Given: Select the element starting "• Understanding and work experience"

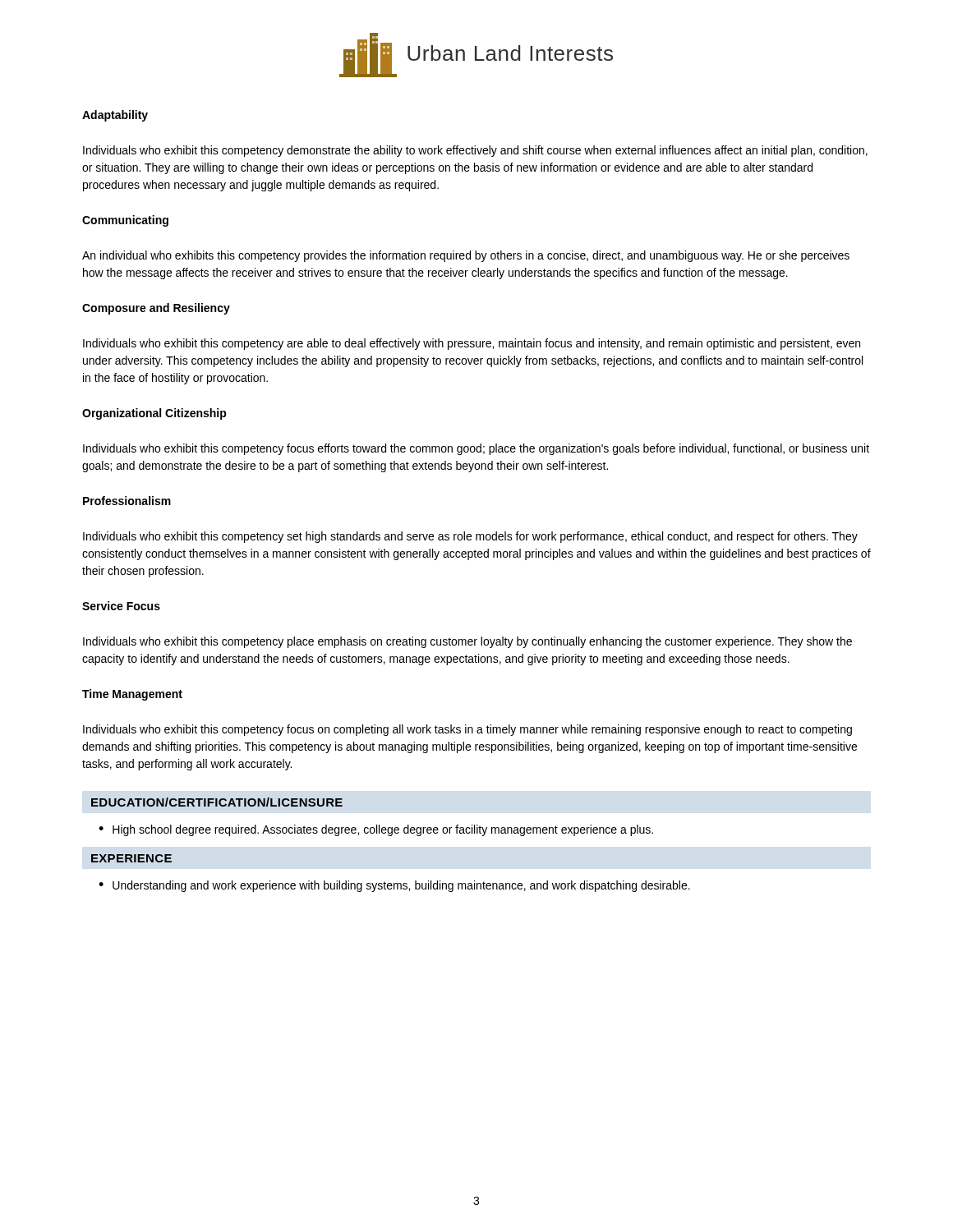Looking at the screenshot, I should tap(395, 886).
